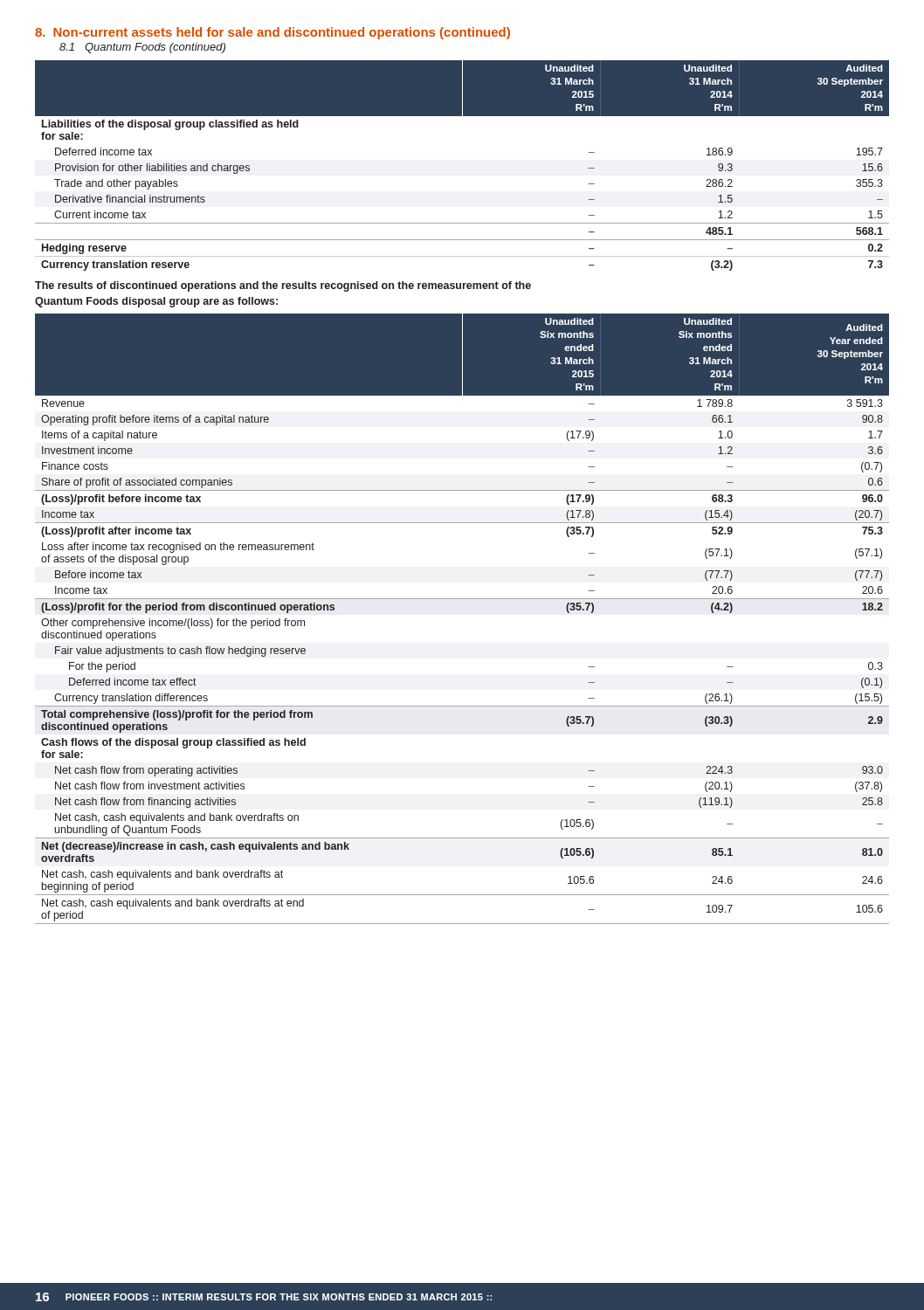924x1310 pixels.
Task: Point to "8.1 Quantum Foods (continued)"
Action: 143,47
